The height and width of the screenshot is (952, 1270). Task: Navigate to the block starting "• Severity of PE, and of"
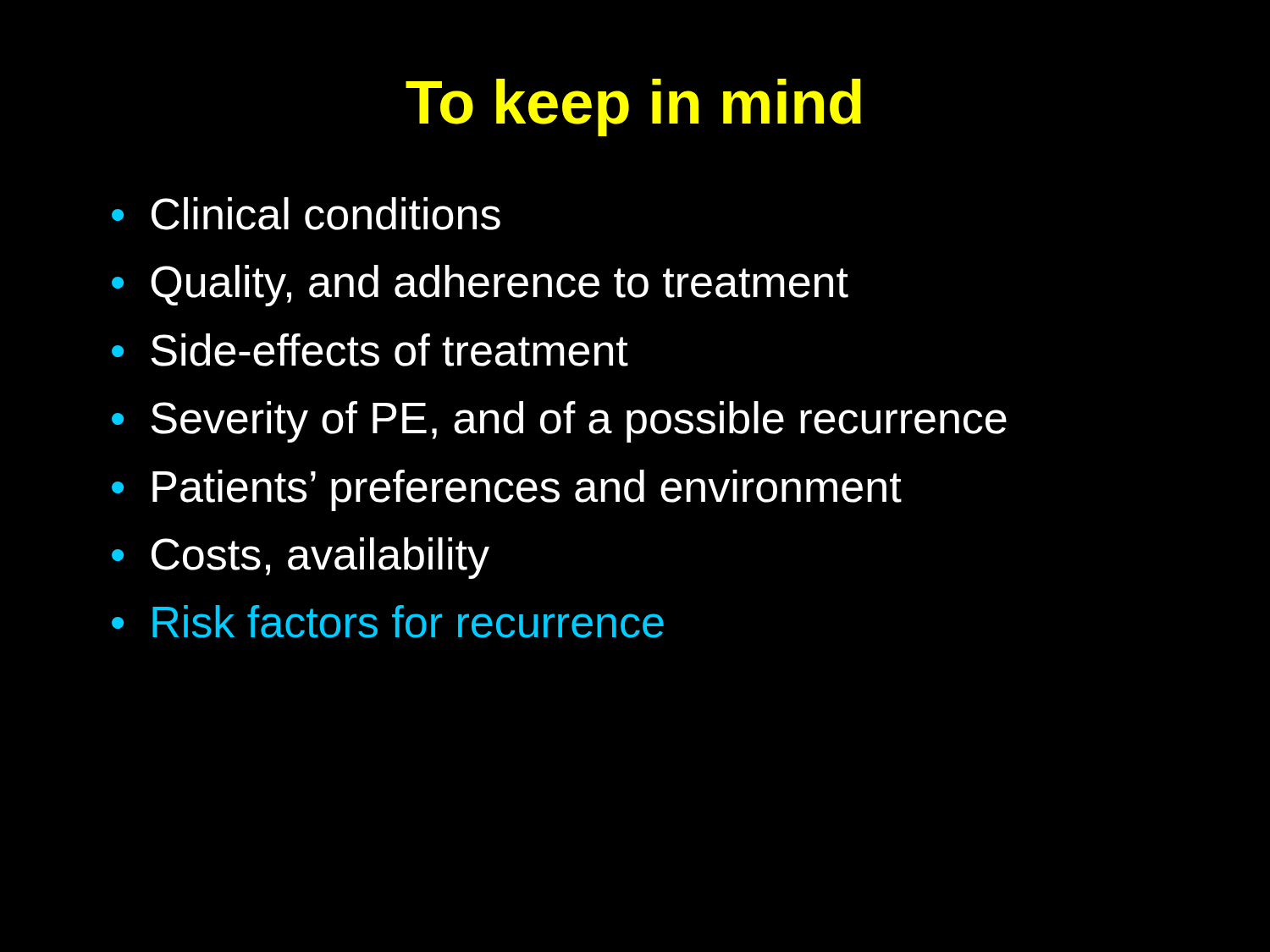pos(559,418)
